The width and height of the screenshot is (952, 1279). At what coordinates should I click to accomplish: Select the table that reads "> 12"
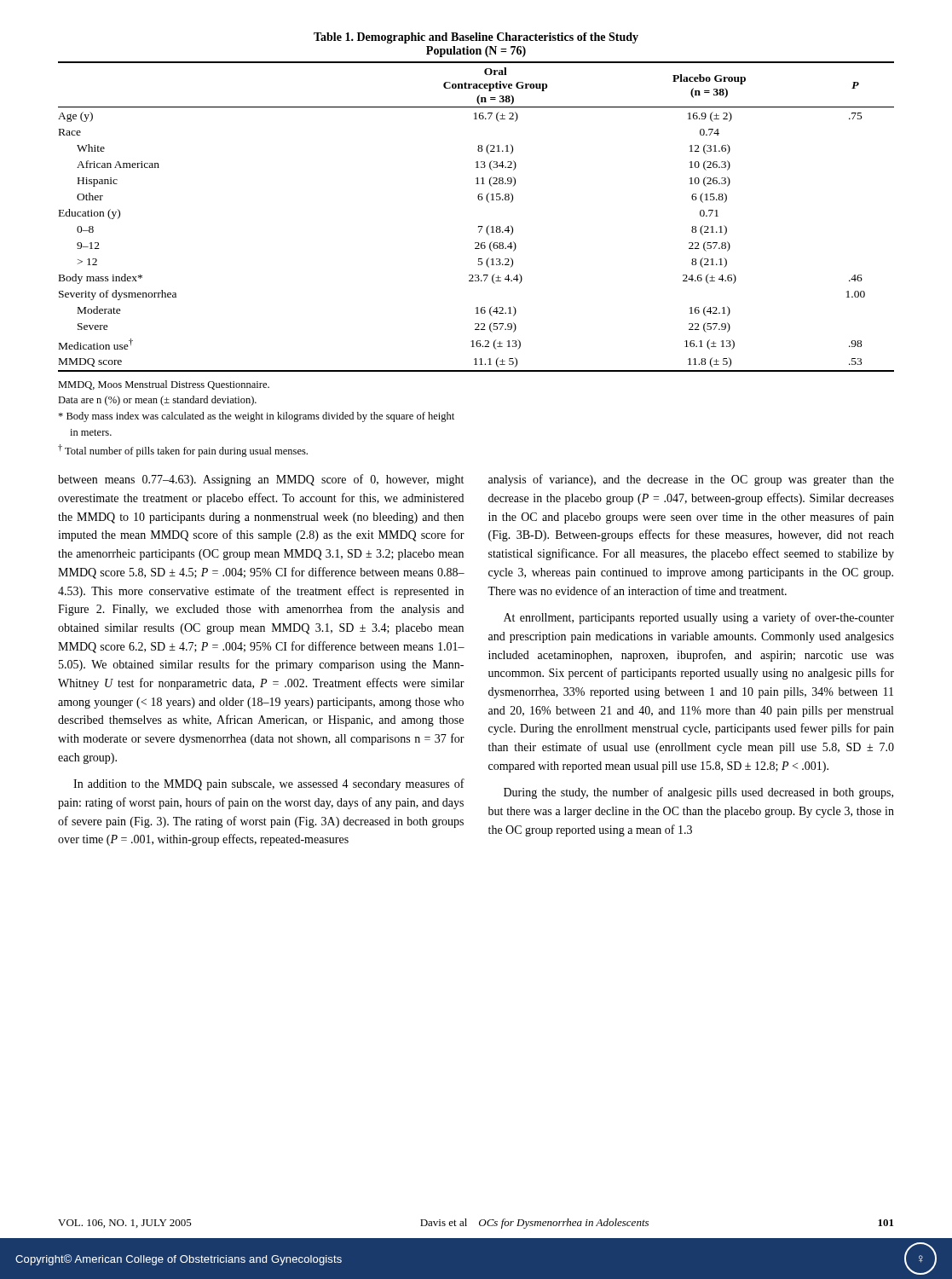476,216
